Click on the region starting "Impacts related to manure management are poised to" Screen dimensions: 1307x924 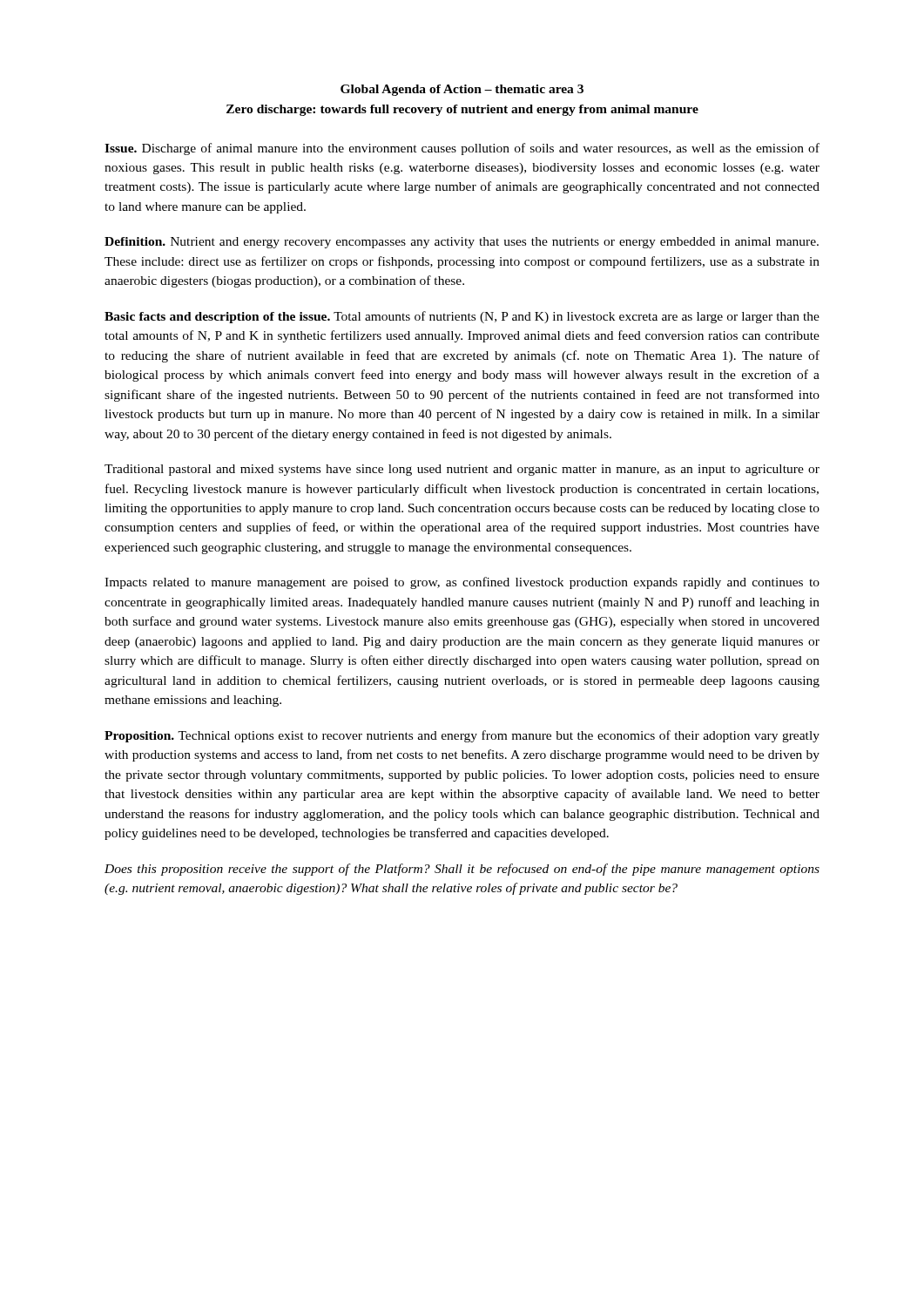(x=462, y=641)
